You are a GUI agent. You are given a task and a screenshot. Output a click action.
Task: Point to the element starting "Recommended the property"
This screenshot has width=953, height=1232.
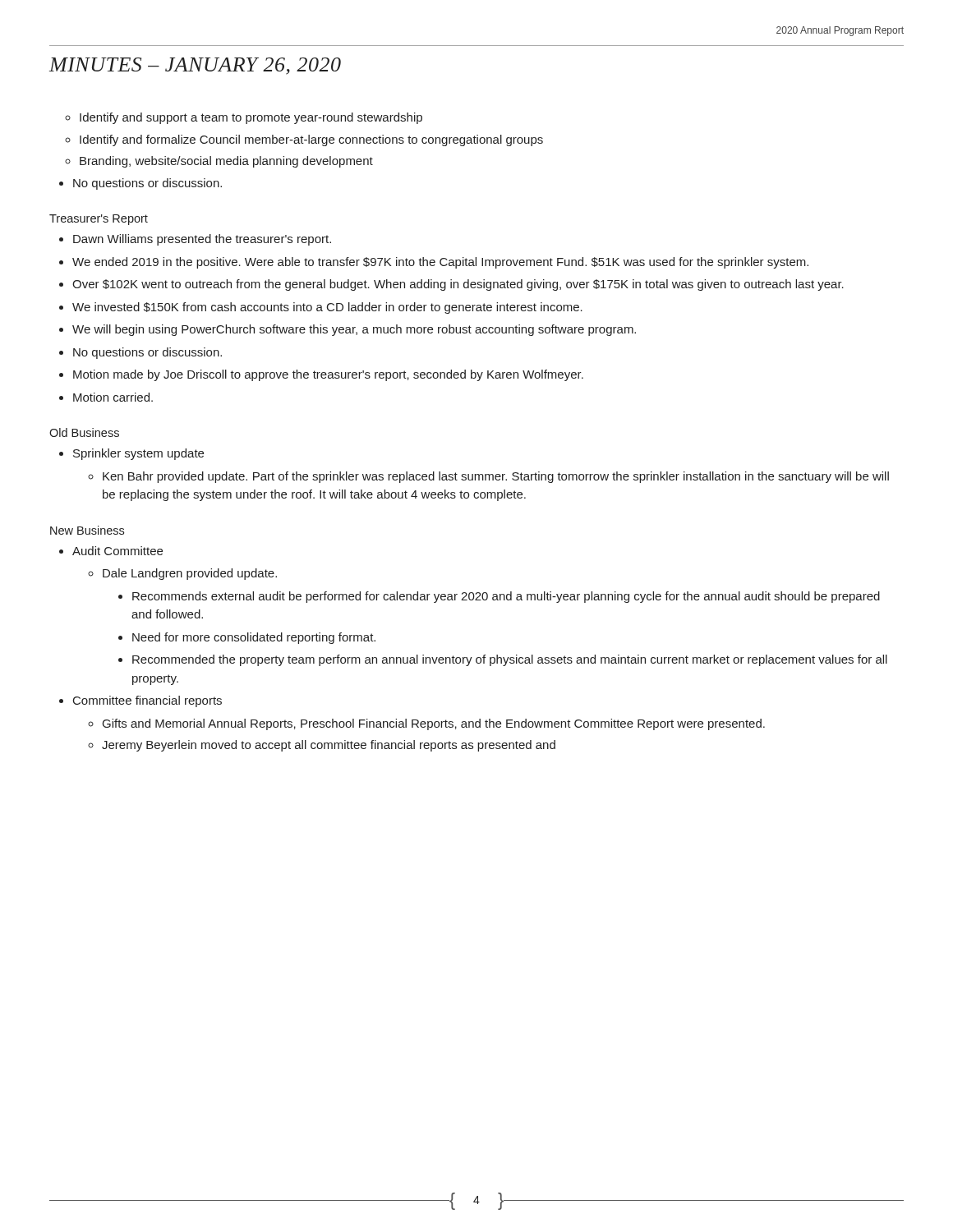click(x=510, y=668)
